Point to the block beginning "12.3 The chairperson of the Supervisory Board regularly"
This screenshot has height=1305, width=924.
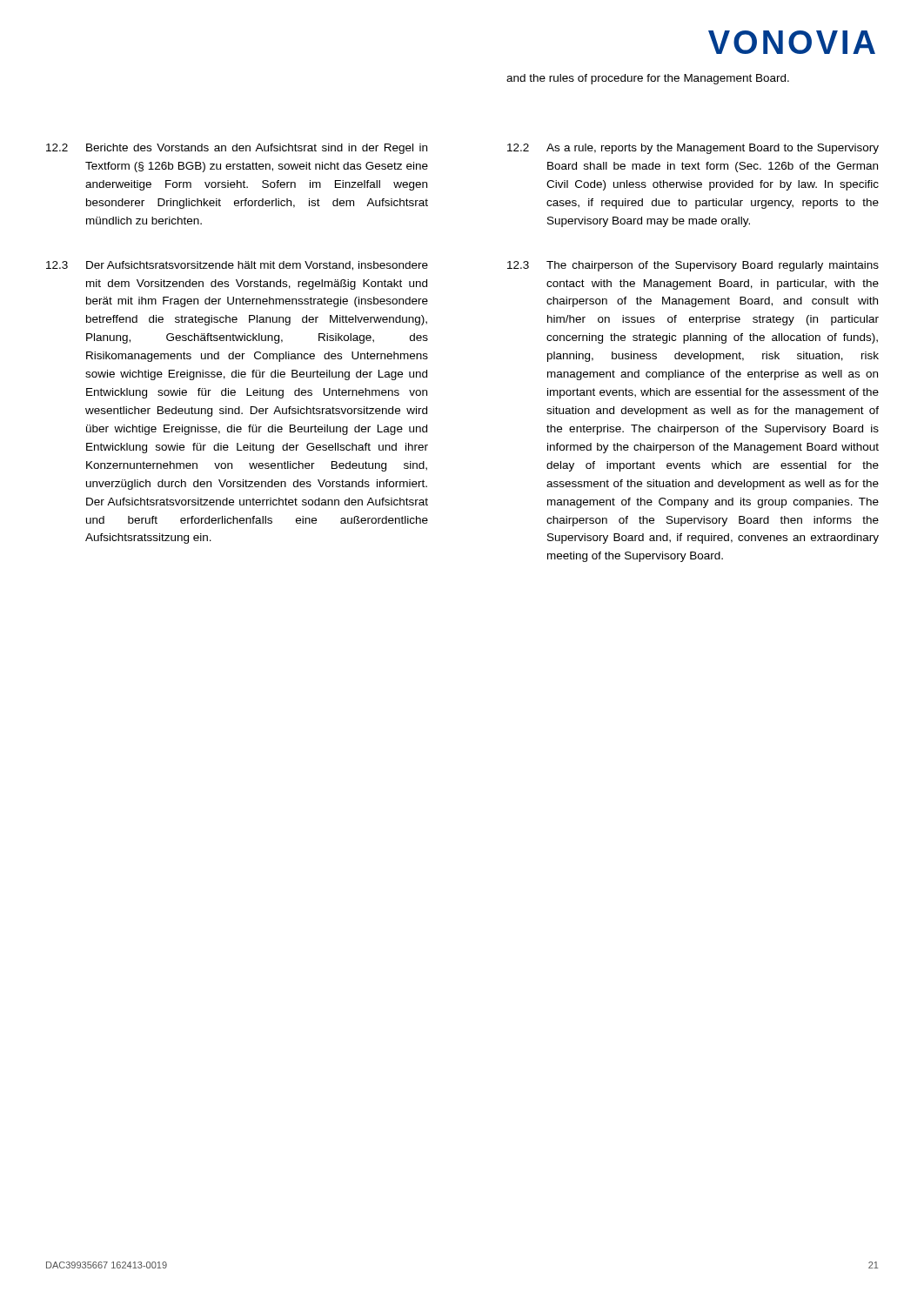pos(693,411)
